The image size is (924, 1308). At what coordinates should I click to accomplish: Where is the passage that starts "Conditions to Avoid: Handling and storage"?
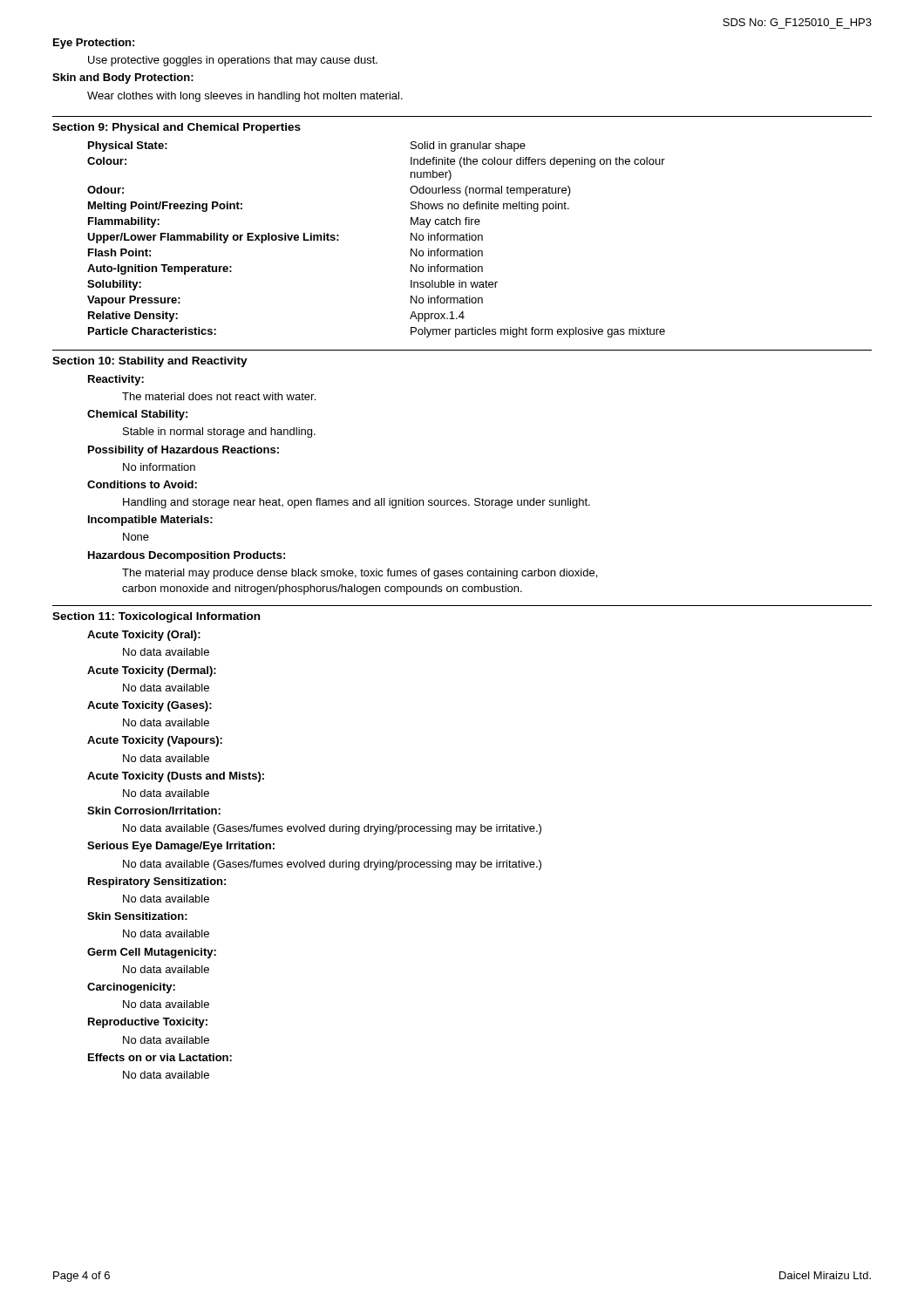[x=479, y=494]
